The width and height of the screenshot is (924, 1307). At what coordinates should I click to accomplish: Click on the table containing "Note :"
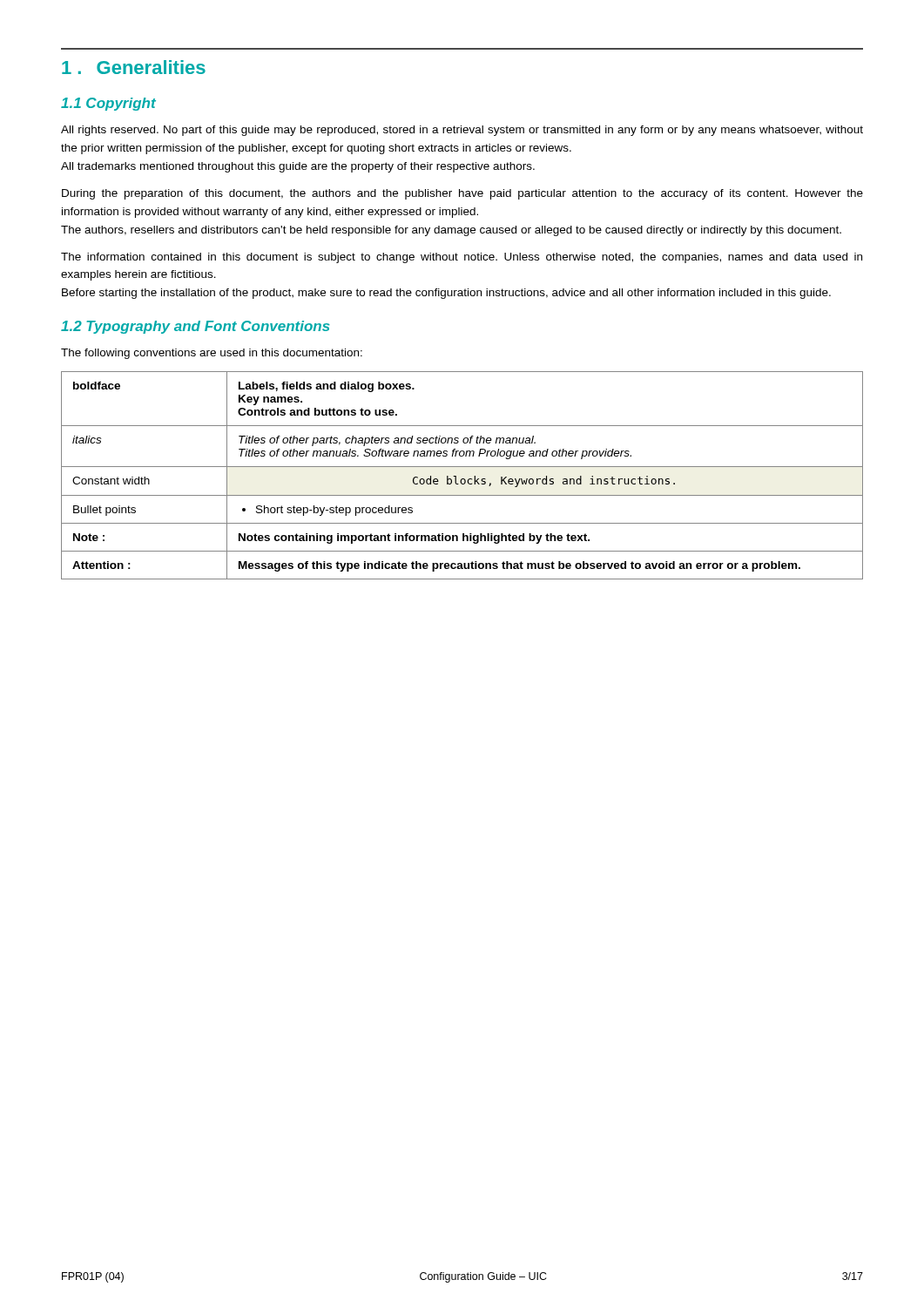pyautogui.click(x=462, y=475)
